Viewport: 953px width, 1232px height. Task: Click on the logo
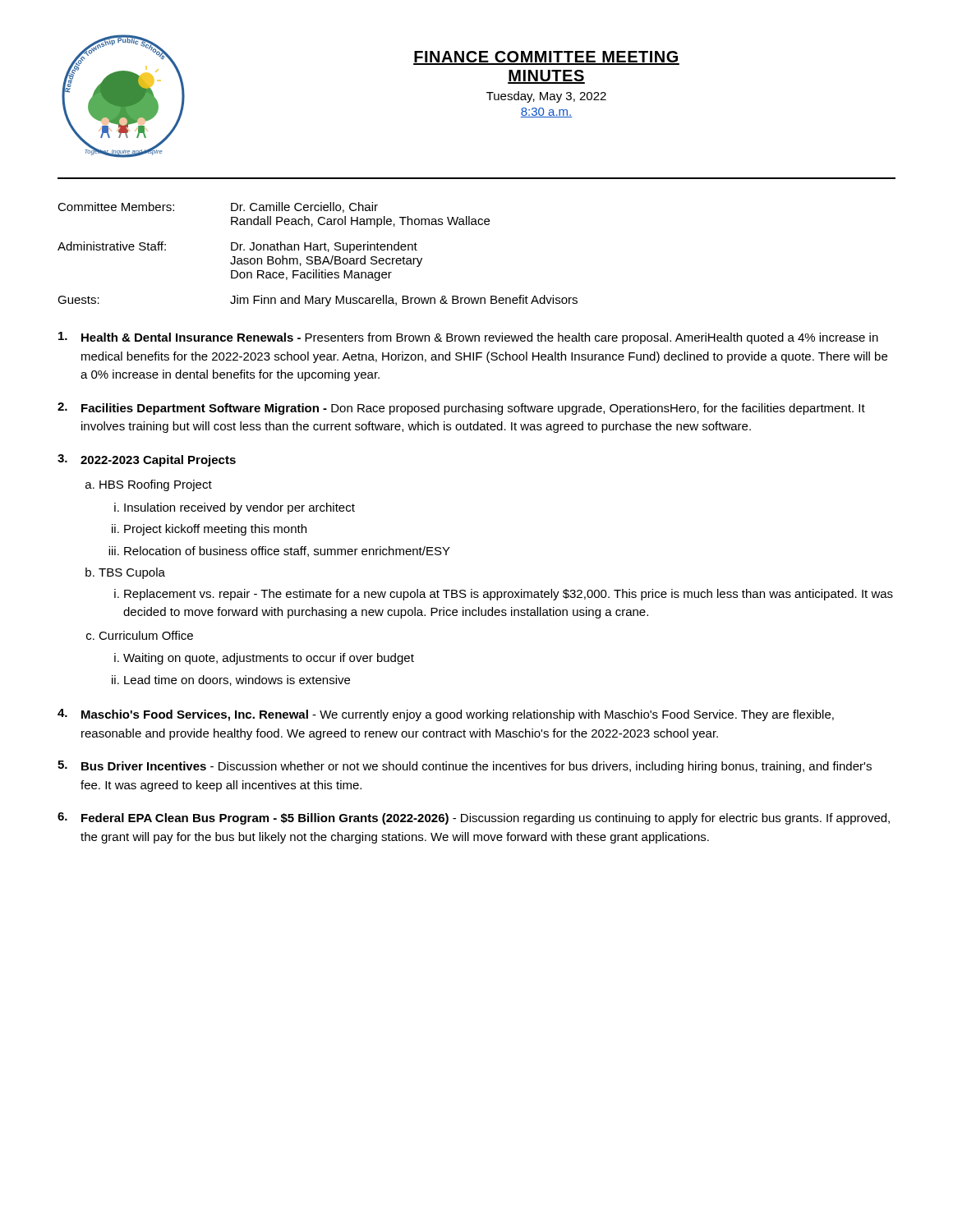(127, 98)
